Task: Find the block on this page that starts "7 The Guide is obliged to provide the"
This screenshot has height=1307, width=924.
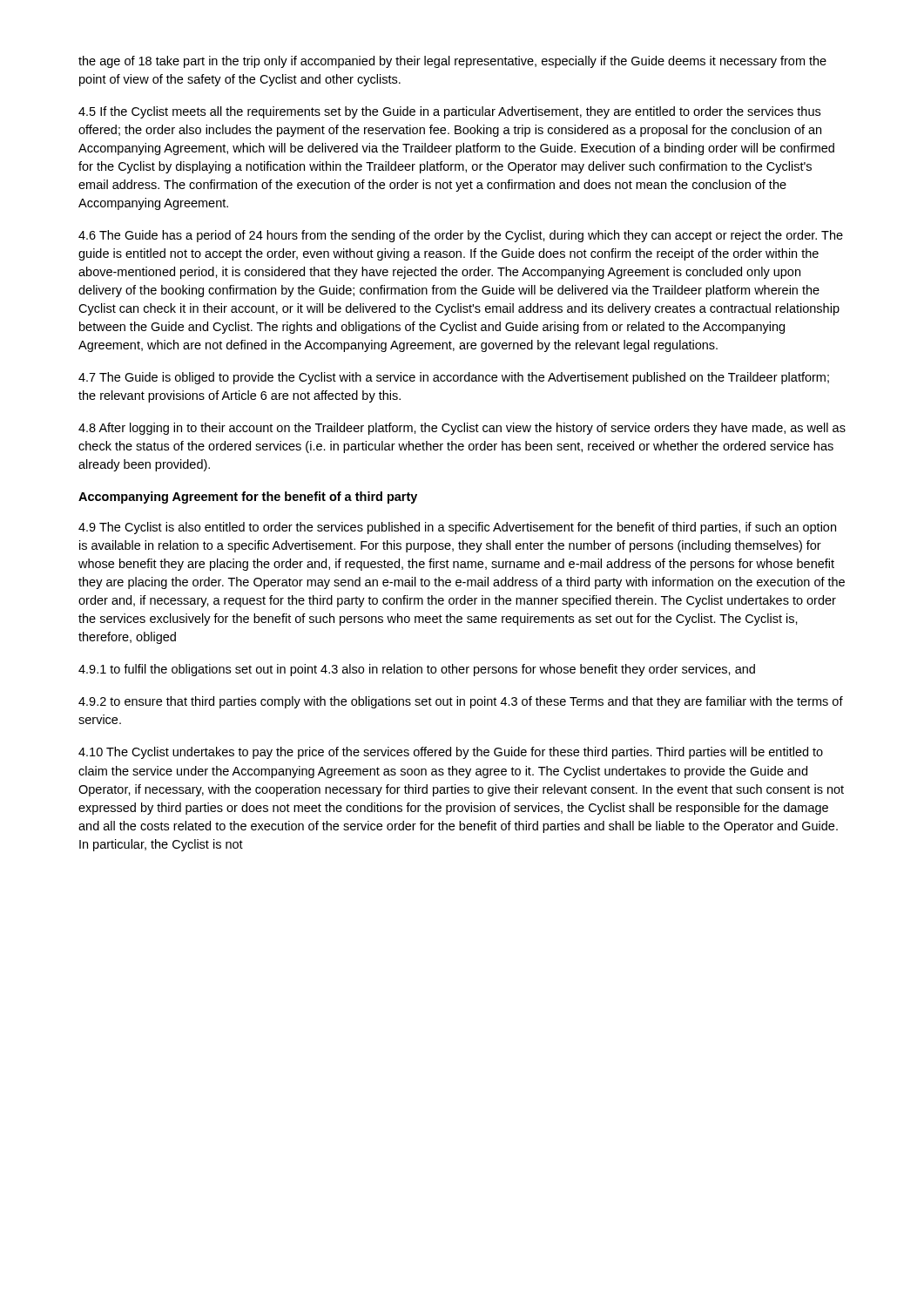Action: coord(454,387)
